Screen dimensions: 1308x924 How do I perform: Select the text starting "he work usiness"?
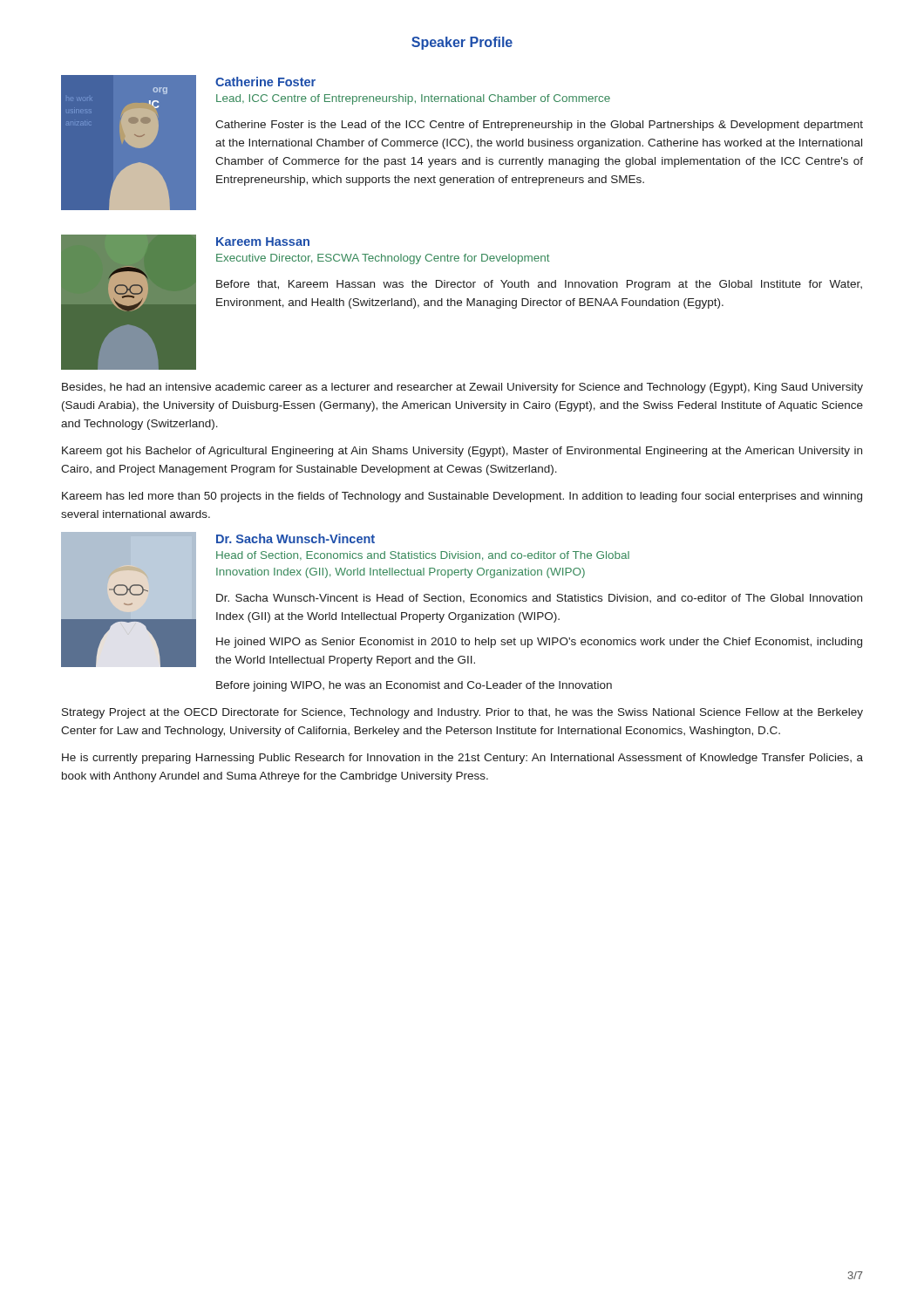[x=462, y=143]
